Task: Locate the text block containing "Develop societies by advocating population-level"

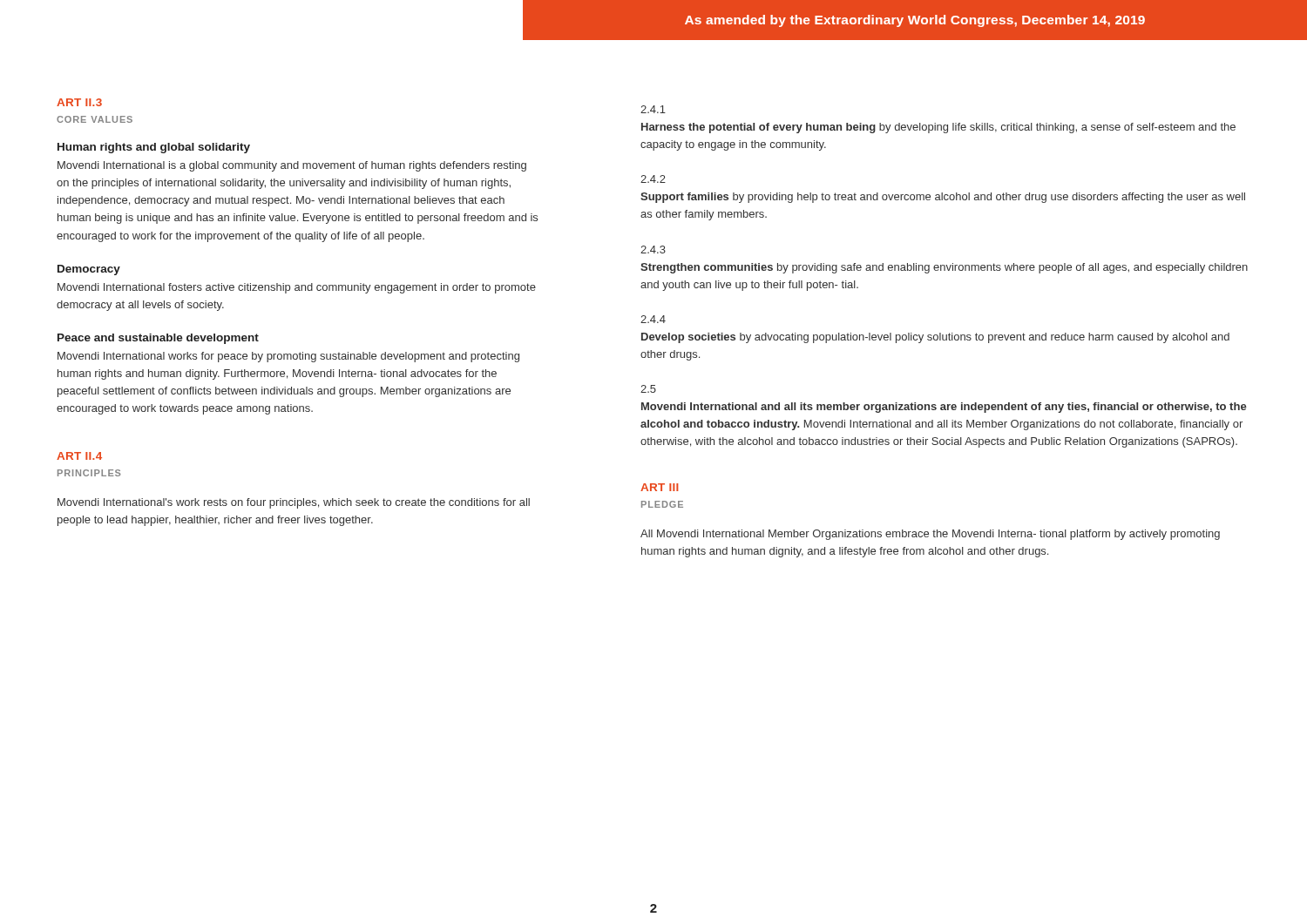Action: pyautogui.click(x=935, y=345)
